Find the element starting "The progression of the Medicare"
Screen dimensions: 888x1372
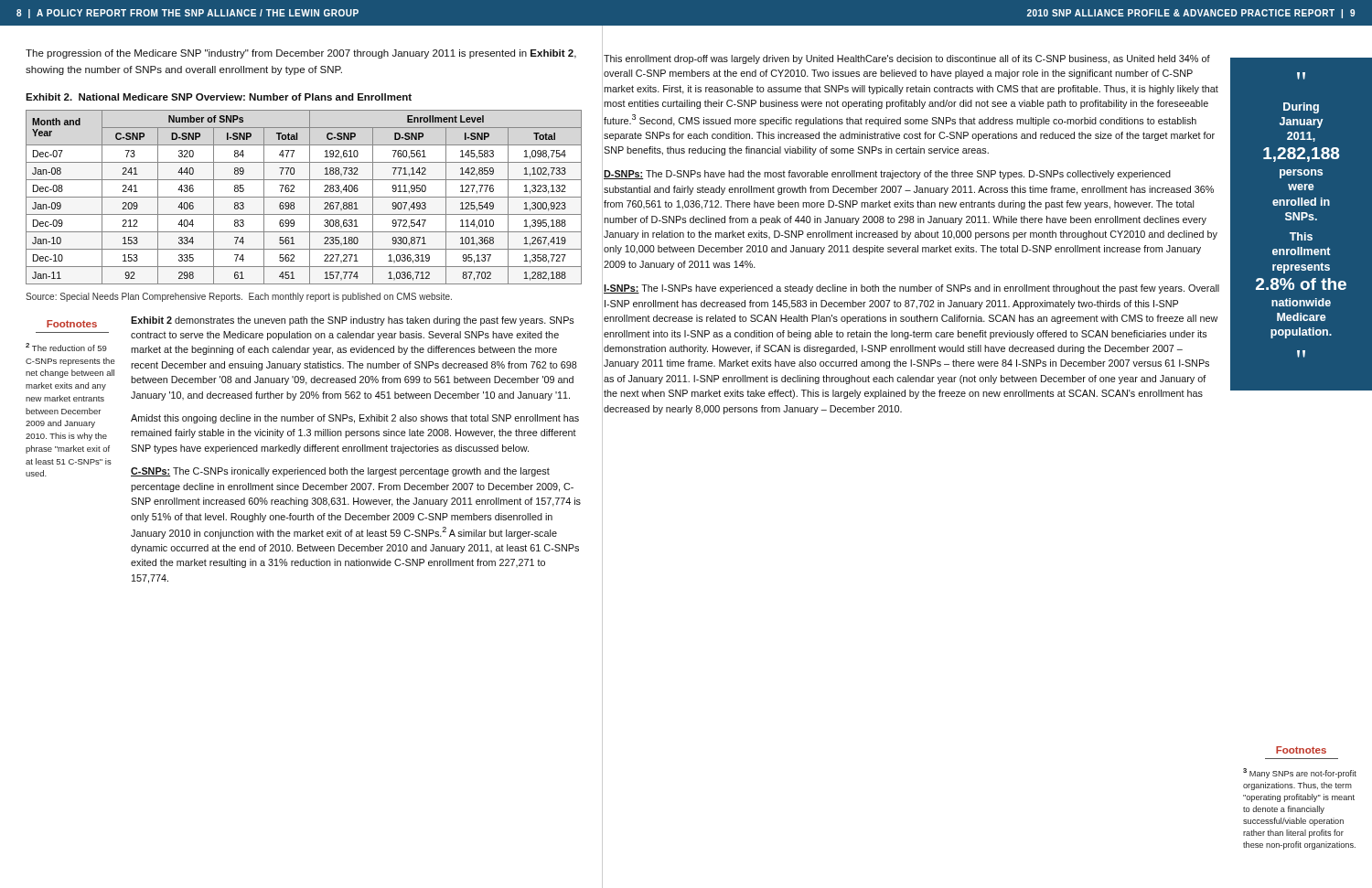tap(301, 61)
